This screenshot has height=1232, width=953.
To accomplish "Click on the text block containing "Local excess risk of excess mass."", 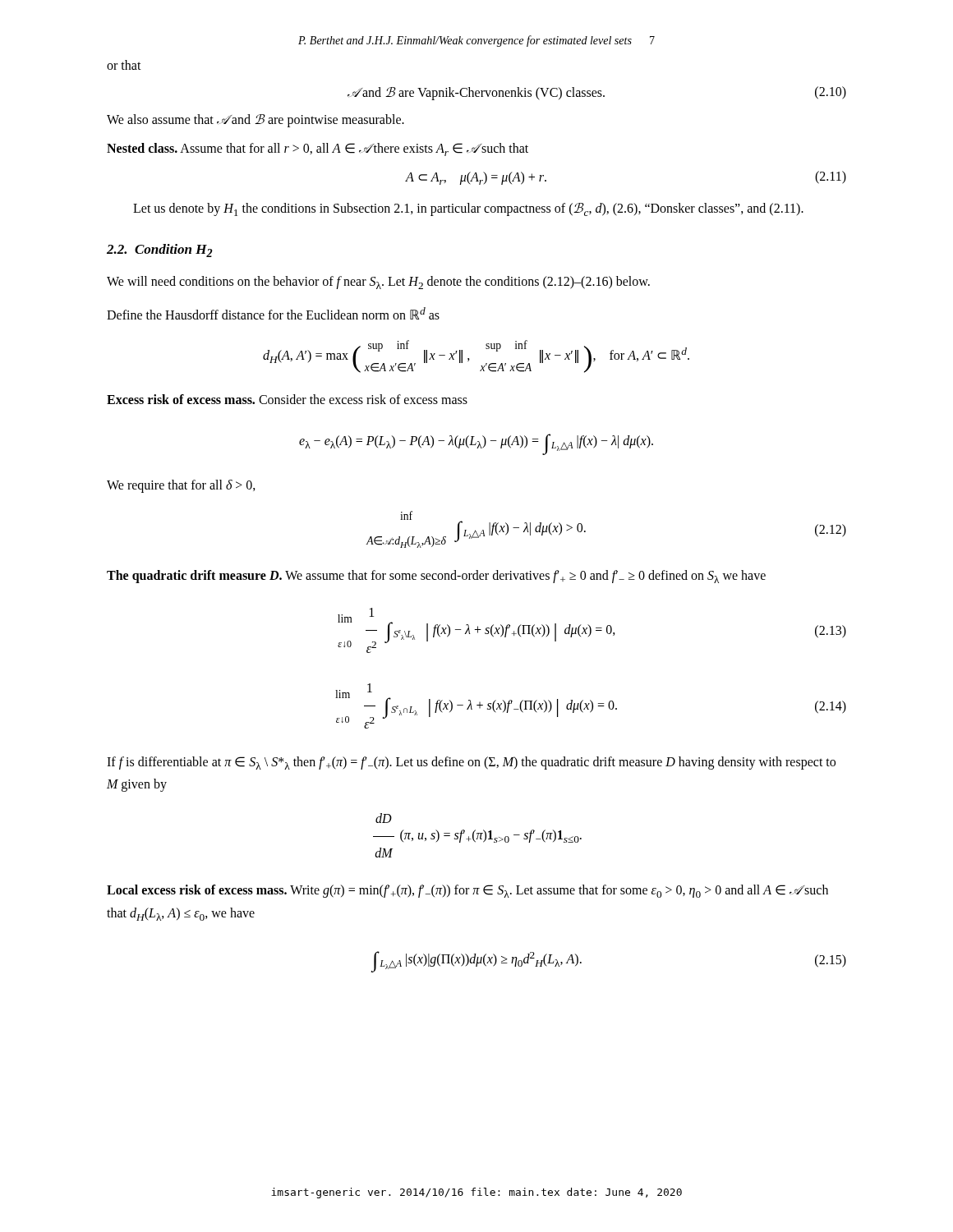I will pos(476,903).
